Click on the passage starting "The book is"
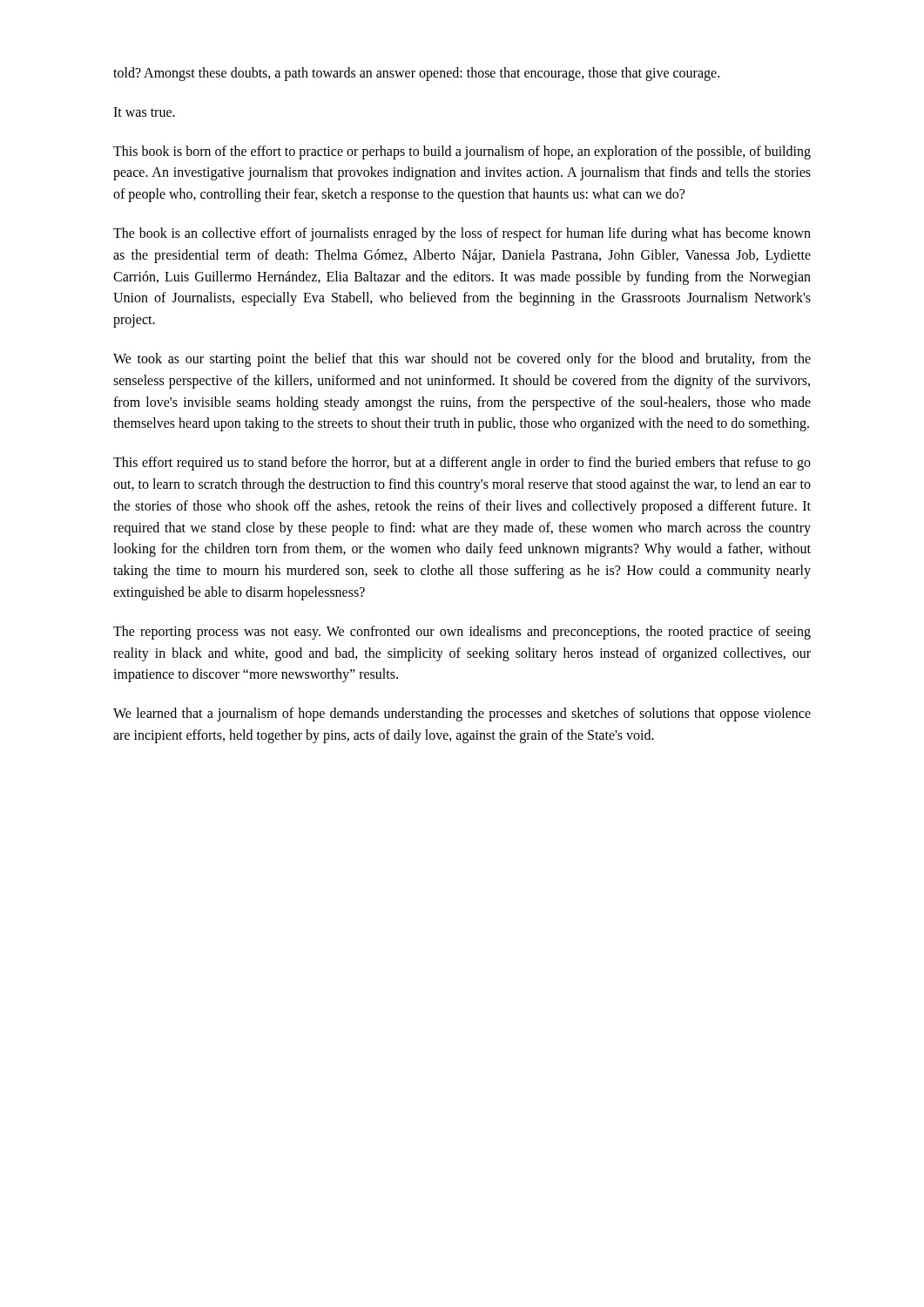The width and height of the screenshot is (924, 1307). [x=462, y=276]
